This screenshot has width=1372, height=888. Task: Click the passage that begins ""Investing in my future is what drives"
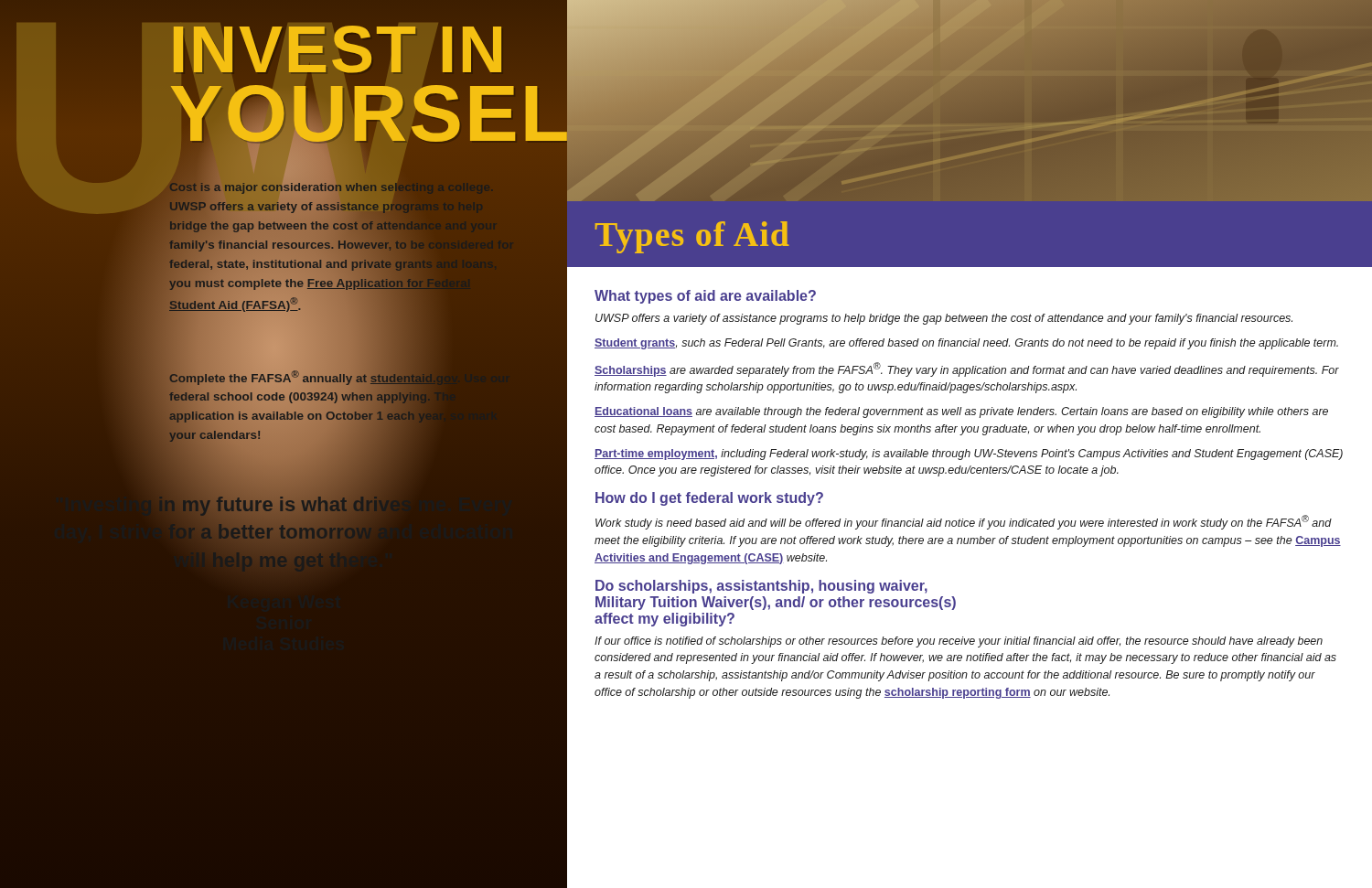point(274,513)
